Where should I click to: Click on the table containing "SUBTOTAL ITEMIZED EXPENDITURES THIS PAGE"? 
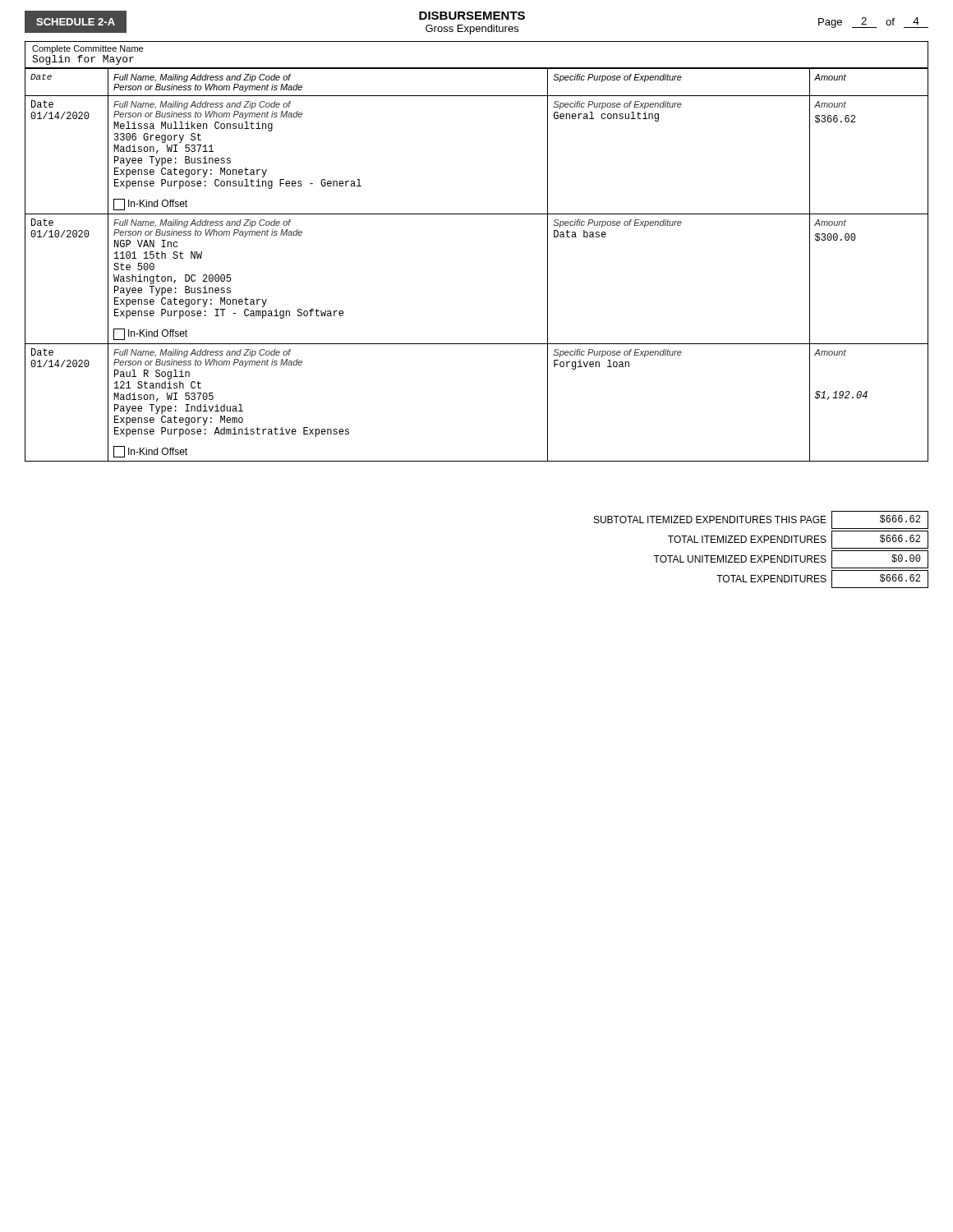click(476, 551)
